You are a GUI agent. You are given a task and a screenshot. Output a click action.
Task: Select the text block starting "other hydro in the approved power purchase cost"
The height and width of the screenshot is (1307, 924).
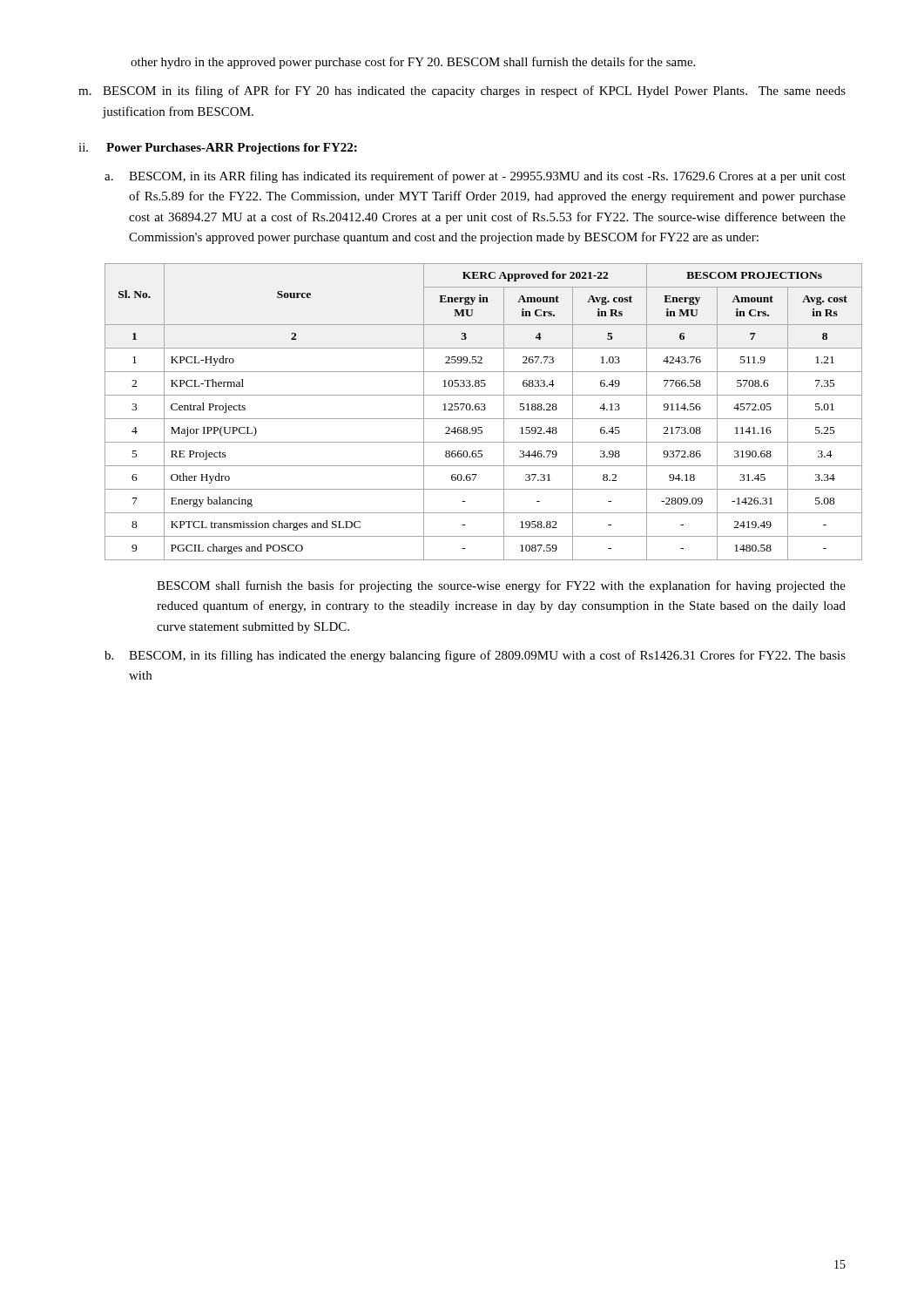click(x=413, y=62)
